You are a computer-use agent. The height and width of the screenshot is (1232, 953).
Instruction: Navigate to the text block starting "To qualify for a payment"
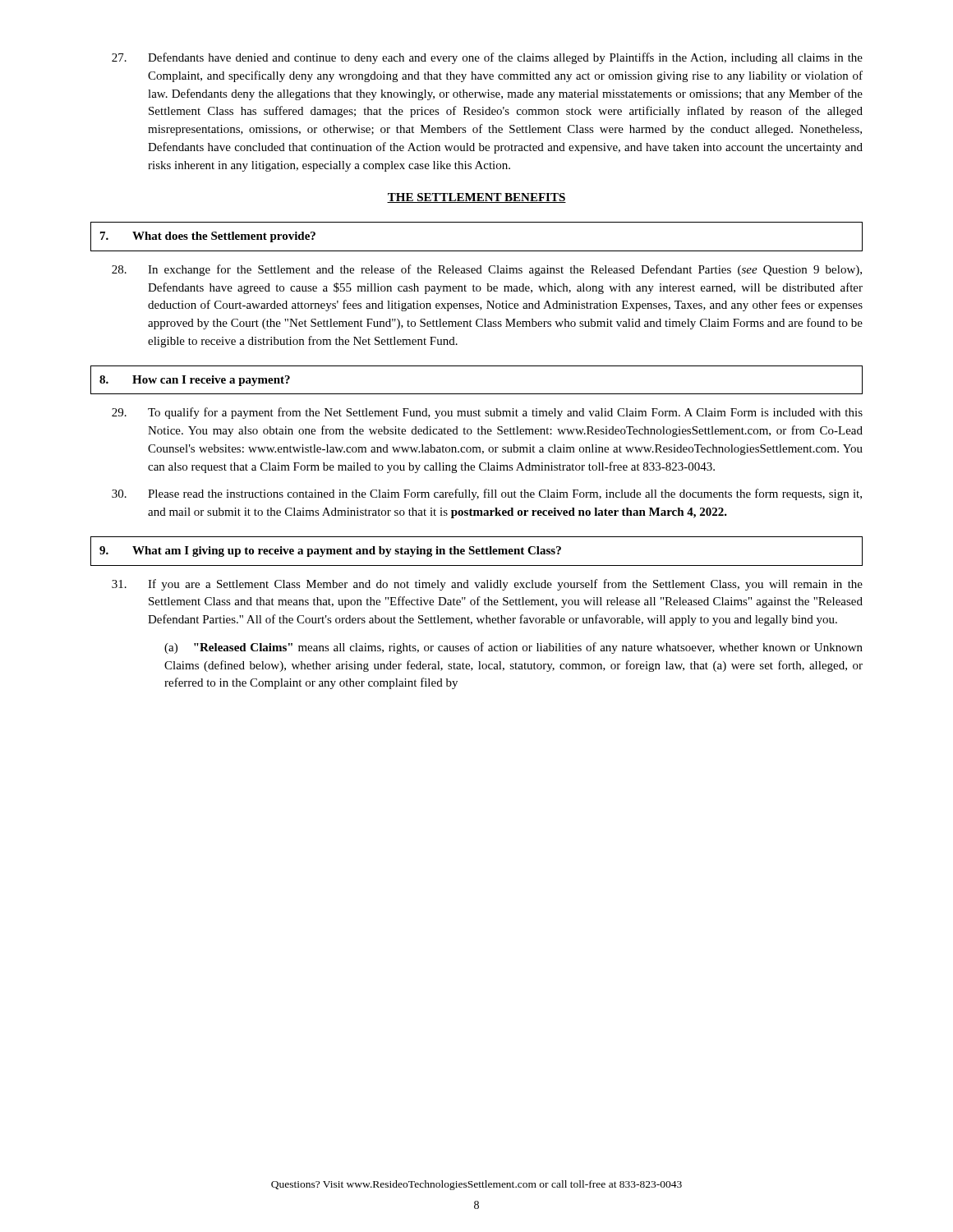476,440
